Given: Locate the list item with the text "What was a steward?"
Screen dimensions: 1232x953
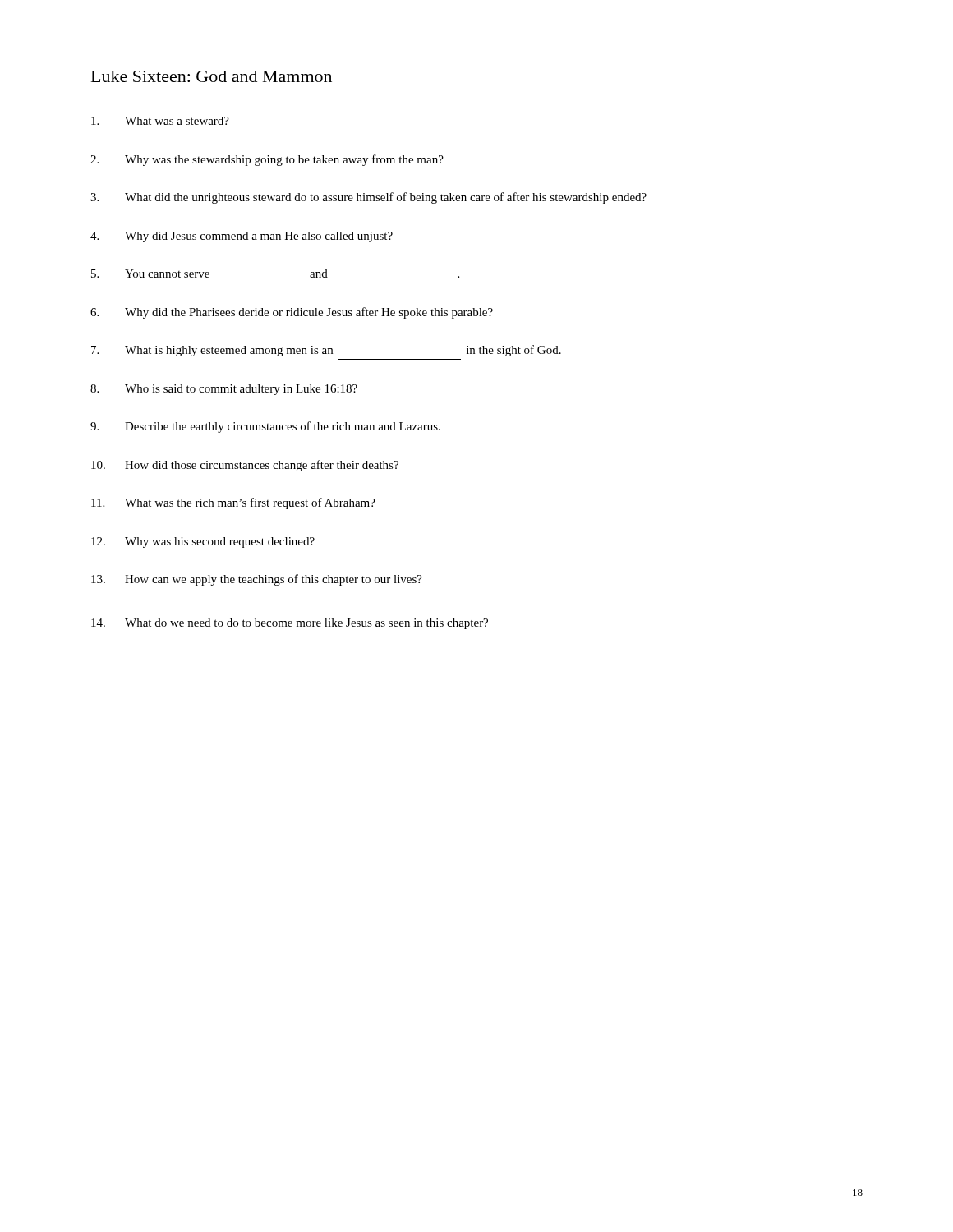Looking at the screenshot, I should 160,121.
